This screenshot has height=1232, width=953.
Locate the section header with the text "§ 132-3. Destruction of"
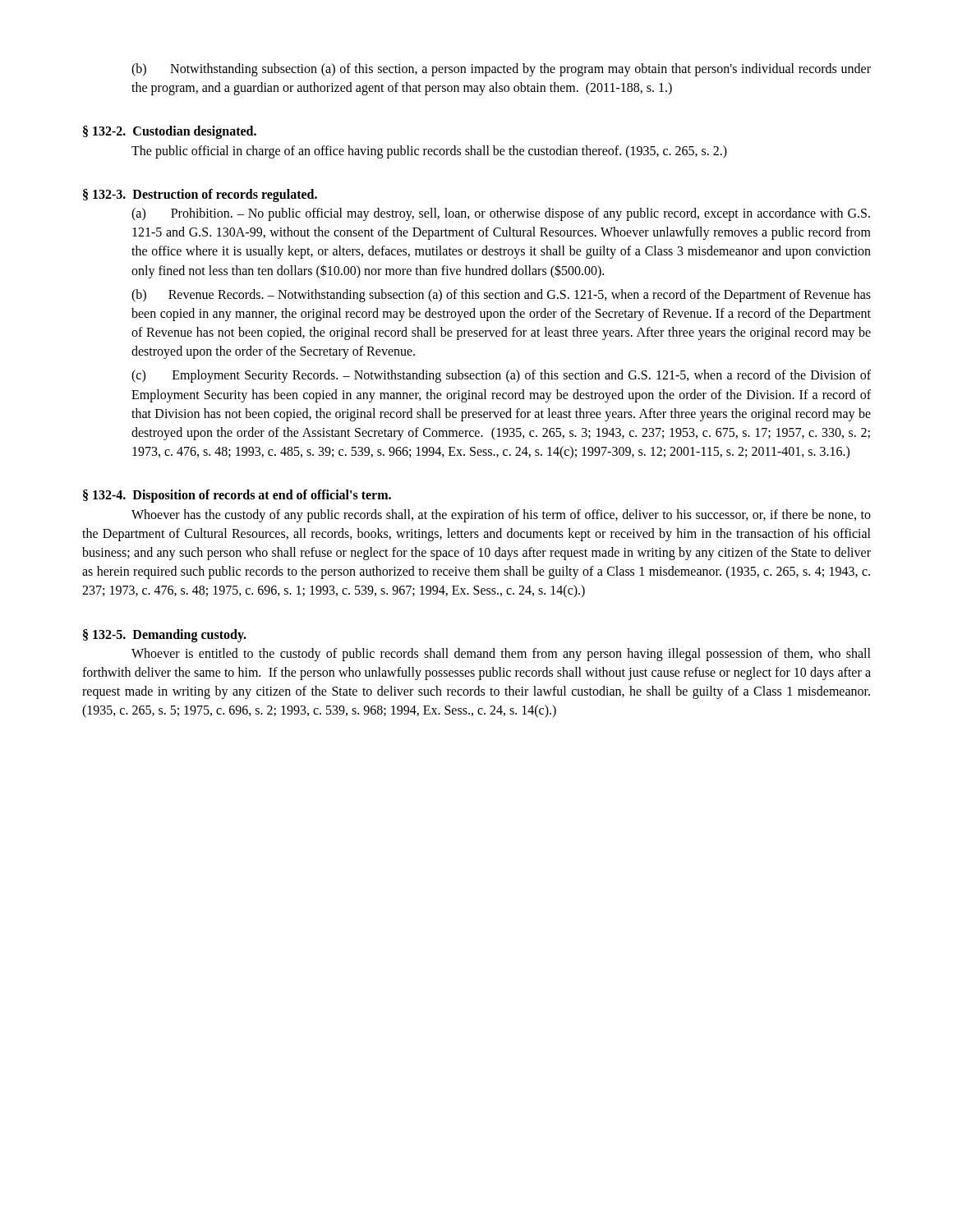[200, 195]
